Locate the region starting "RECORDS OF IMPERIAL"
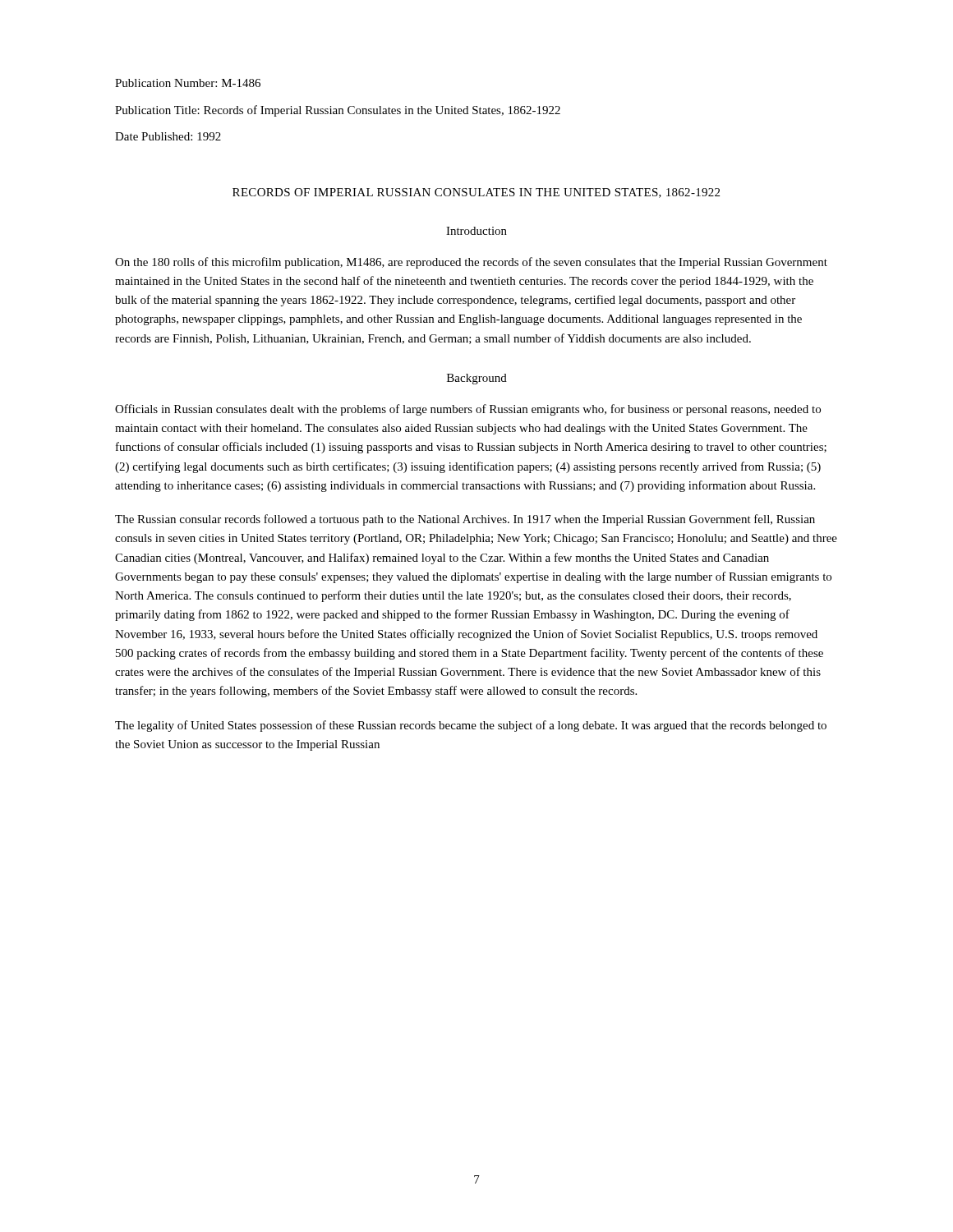Image resolution: width=953 pixels, height=1232 pixels. (x=476, y=192)
